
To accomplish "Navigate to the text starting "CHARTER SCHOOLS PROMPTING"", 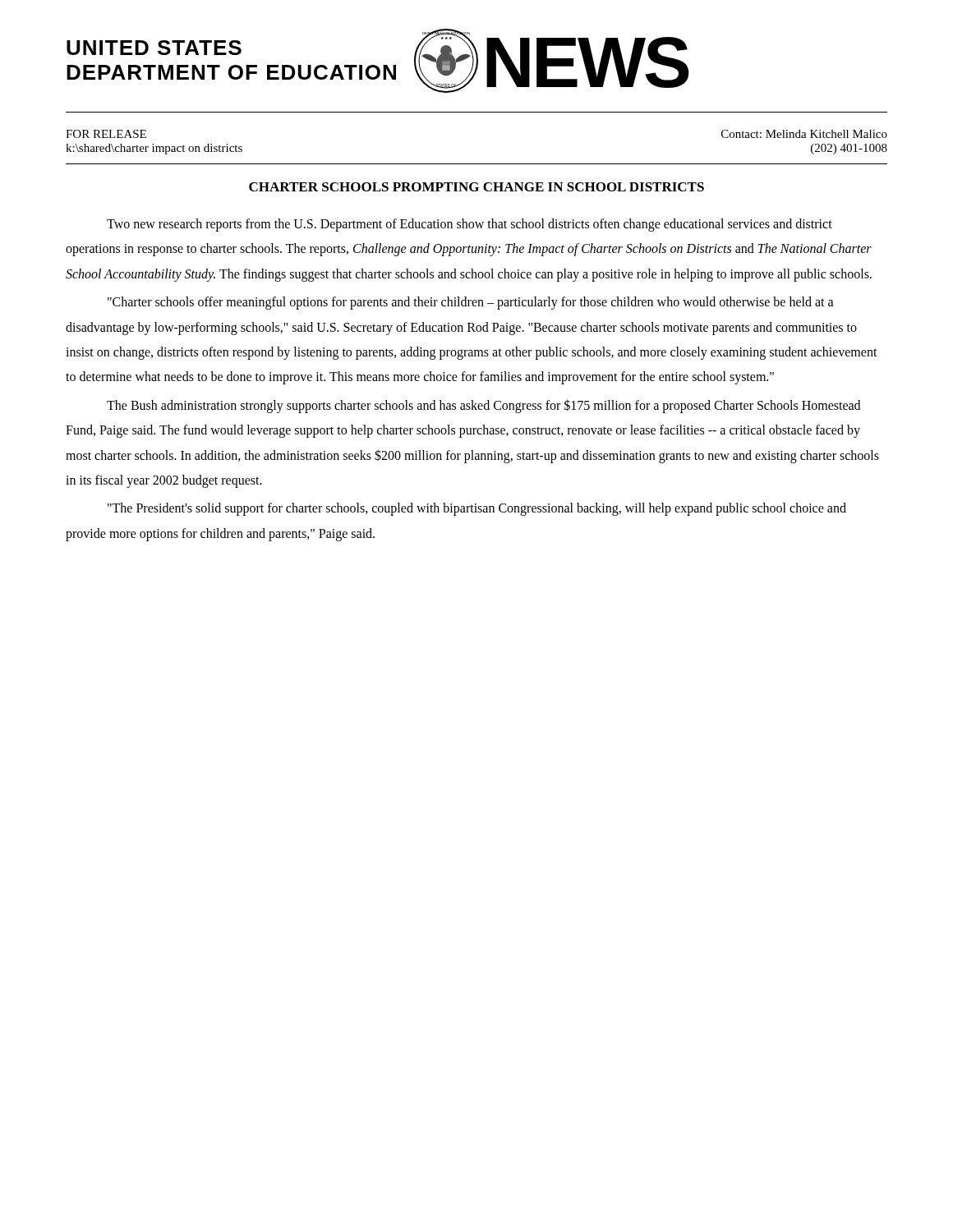I will (476, 187).
